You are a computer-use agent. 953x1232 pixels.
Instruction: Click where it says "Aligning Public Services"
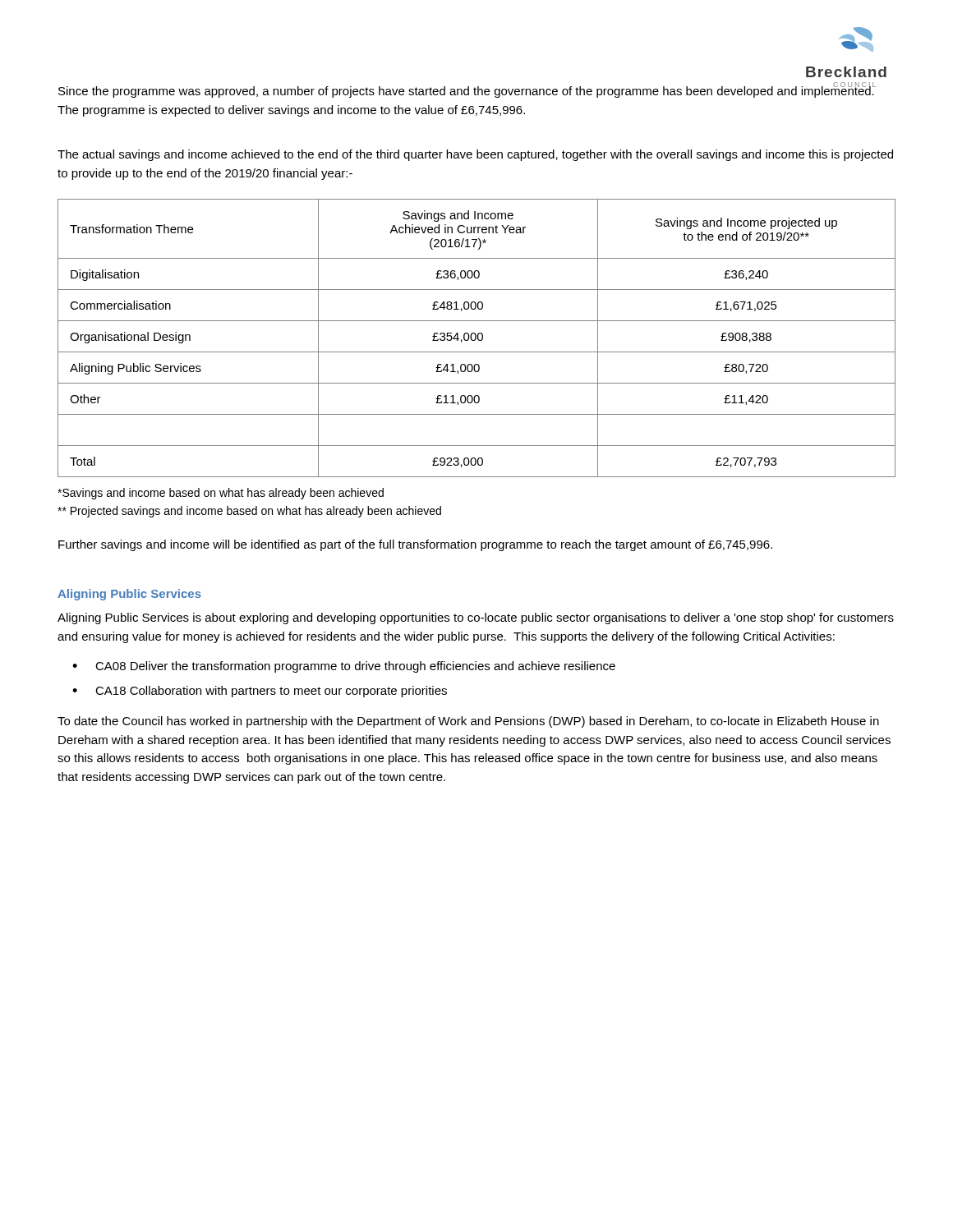pyautogui.click(x=129, y=594)
